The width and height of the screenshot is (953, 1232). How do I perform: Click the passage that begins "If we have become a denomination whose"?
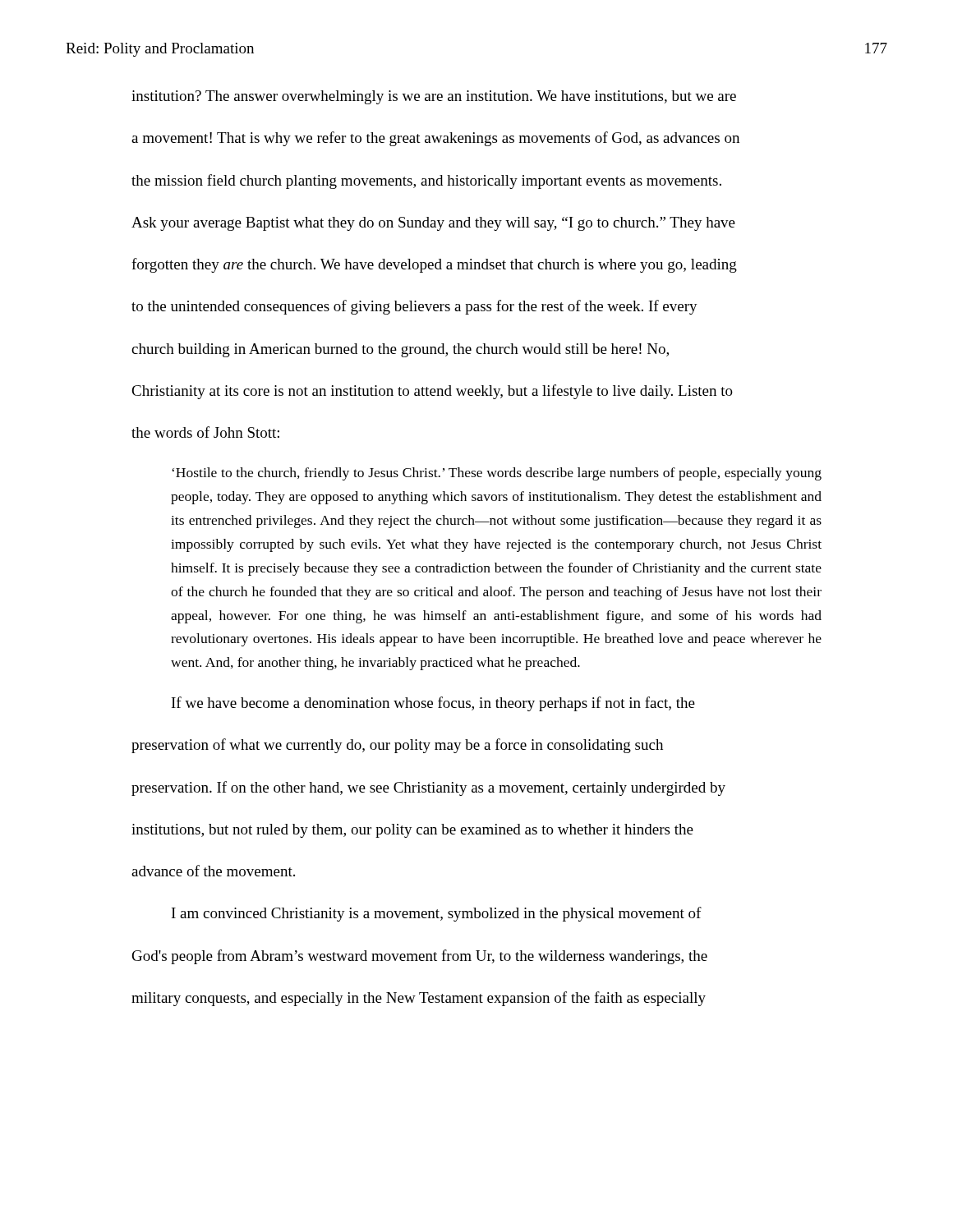click(x=476, y=787)
